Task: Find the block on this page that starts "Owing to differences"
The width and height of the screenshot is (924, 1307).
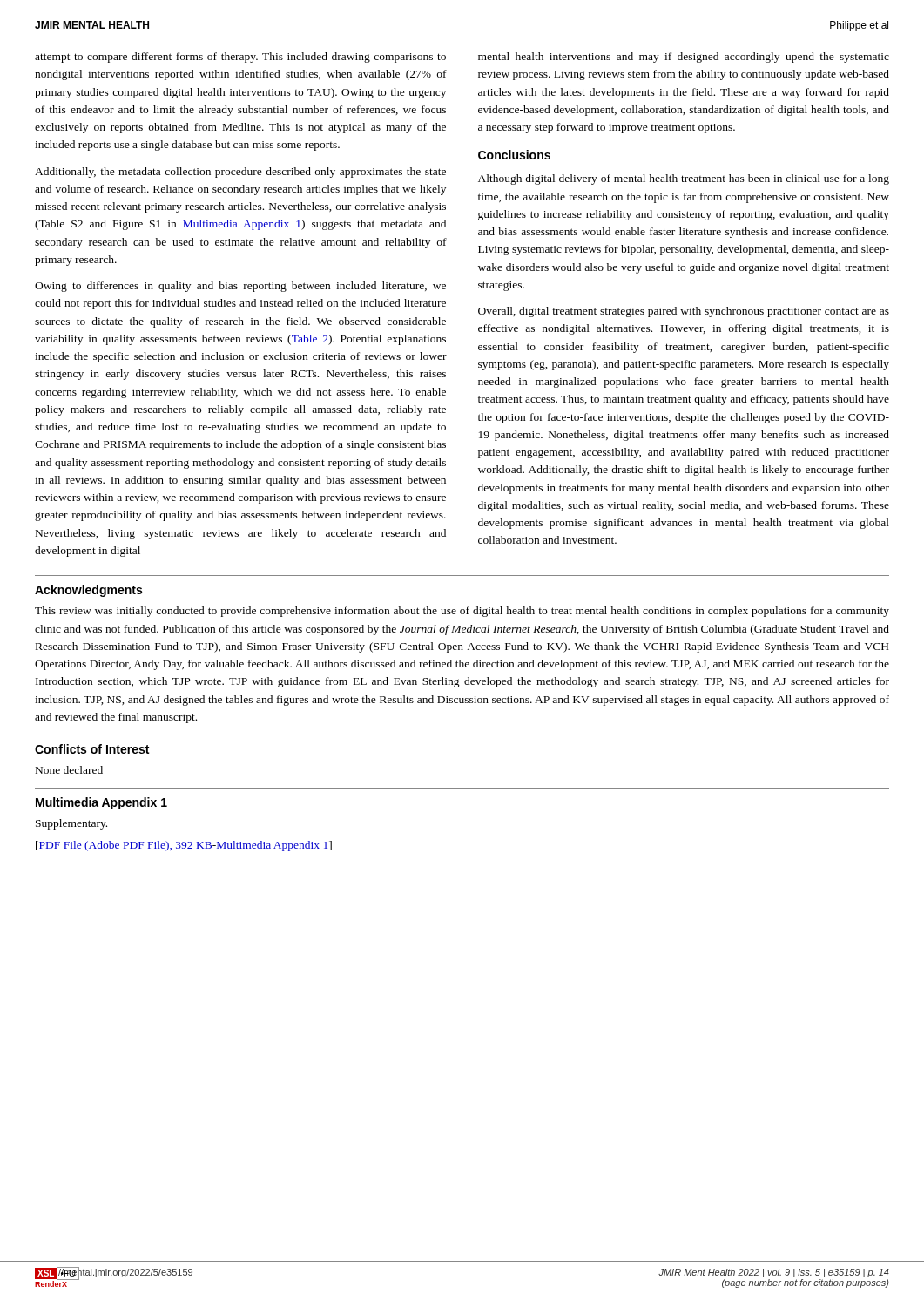Action: coord(241,418)
